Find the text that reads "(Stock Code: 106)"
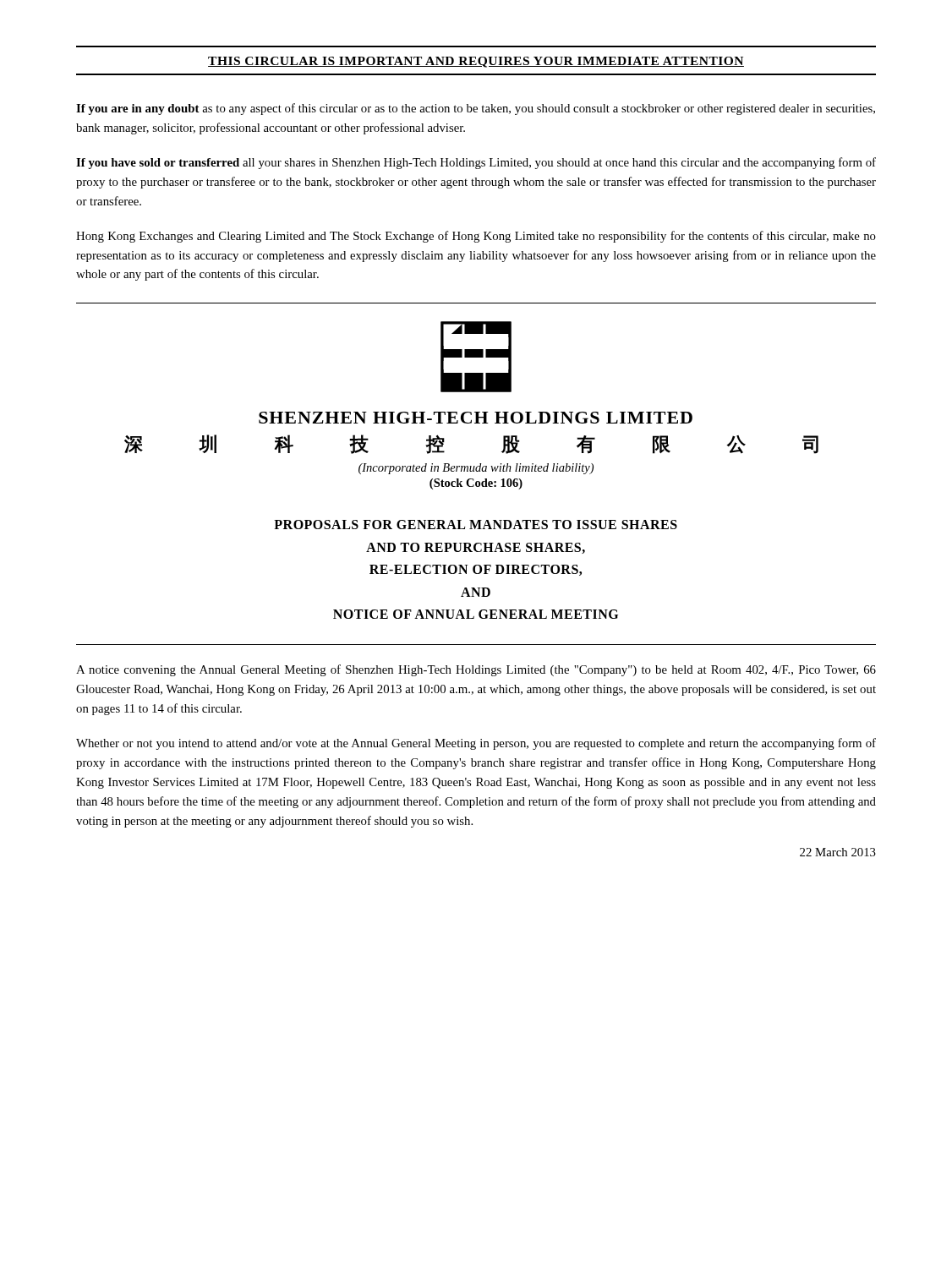 click(x=476, y=483)
